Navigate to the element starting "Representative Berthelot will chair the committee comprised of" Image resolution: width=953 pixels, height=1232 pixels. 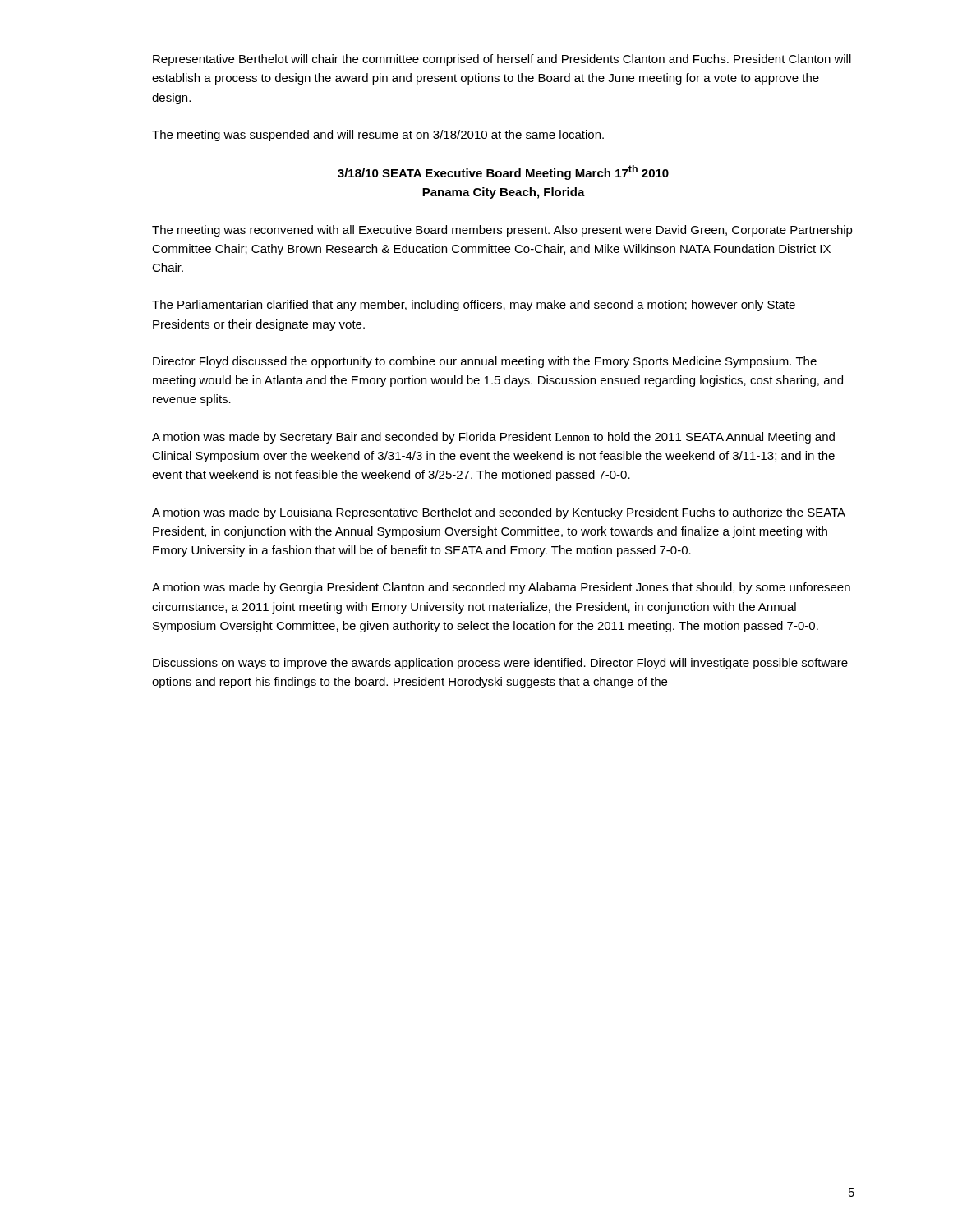pos(502,78)
